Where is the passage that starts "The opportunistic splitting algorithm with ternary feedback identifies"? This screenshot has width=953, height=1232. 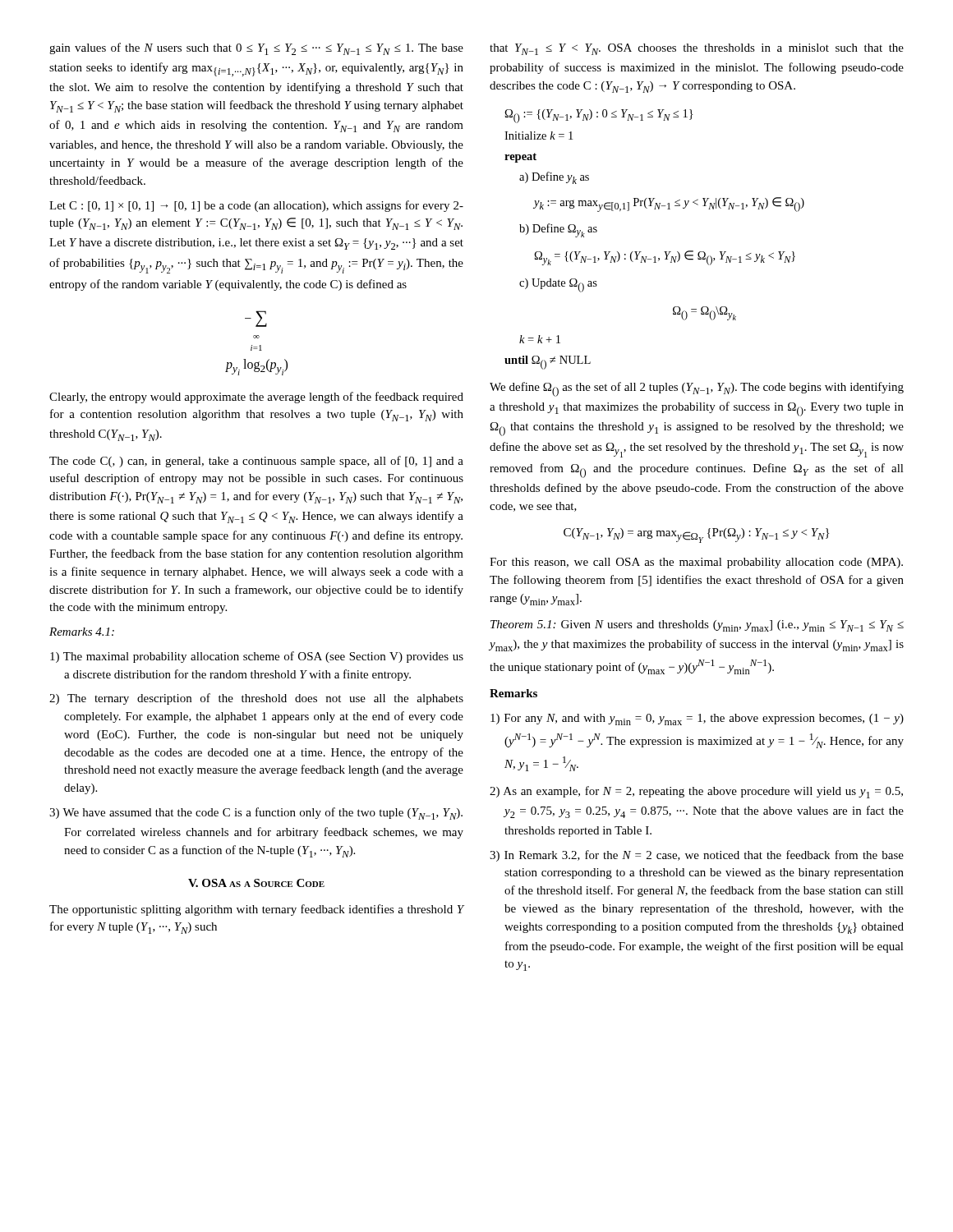click(x=256, y=919)
